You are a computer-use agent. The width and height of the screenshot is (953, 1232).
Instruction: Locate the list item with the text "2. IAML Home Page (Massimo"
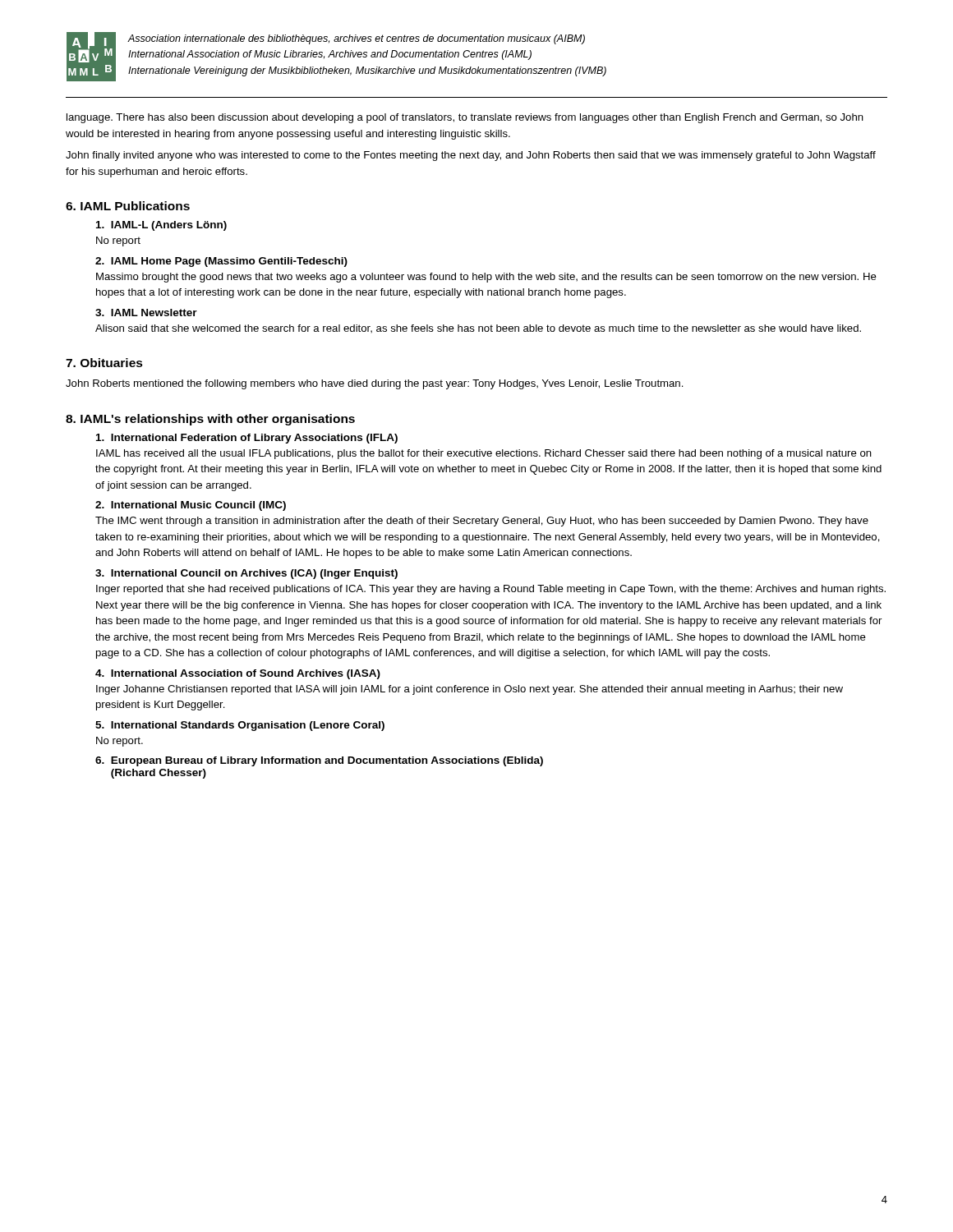click(491, 277)
